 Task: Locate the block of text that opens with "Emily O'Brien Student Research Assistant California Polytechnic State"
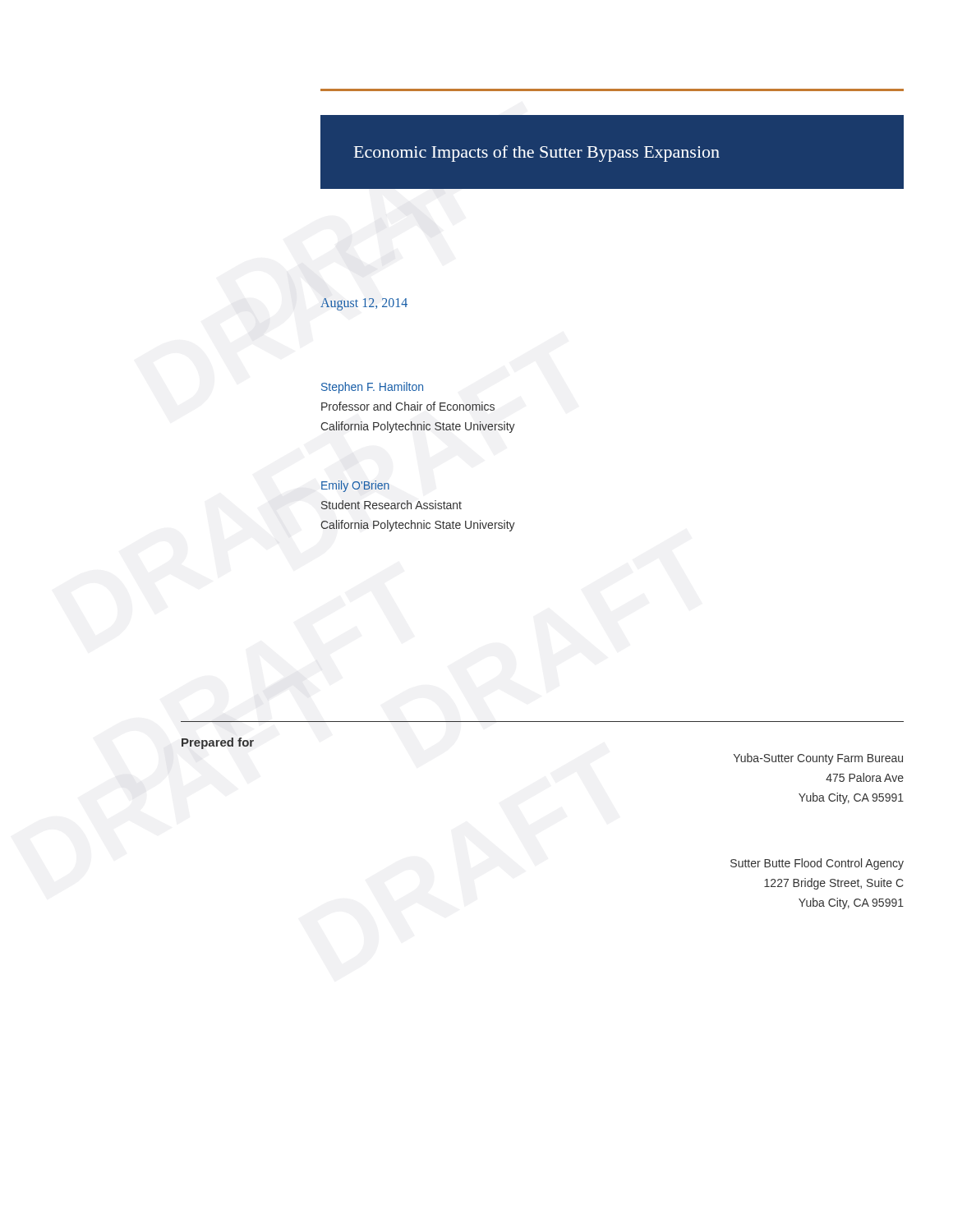tap(418, 505)
